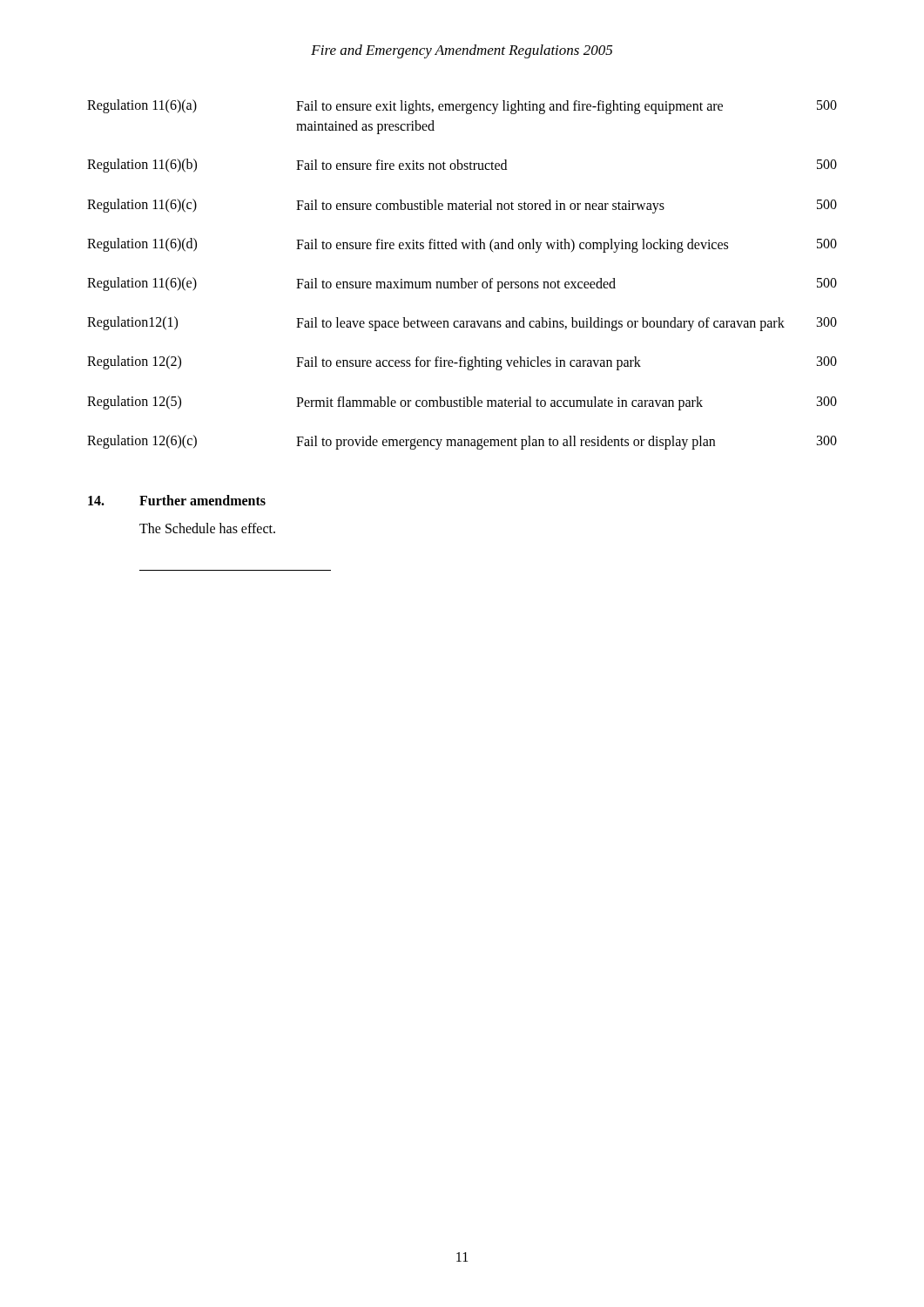Viewport: 924px width, 1307px height.
Task: Point to the block beginning "Regulation 12(2) Fail to"
Action: pos(462,362)
